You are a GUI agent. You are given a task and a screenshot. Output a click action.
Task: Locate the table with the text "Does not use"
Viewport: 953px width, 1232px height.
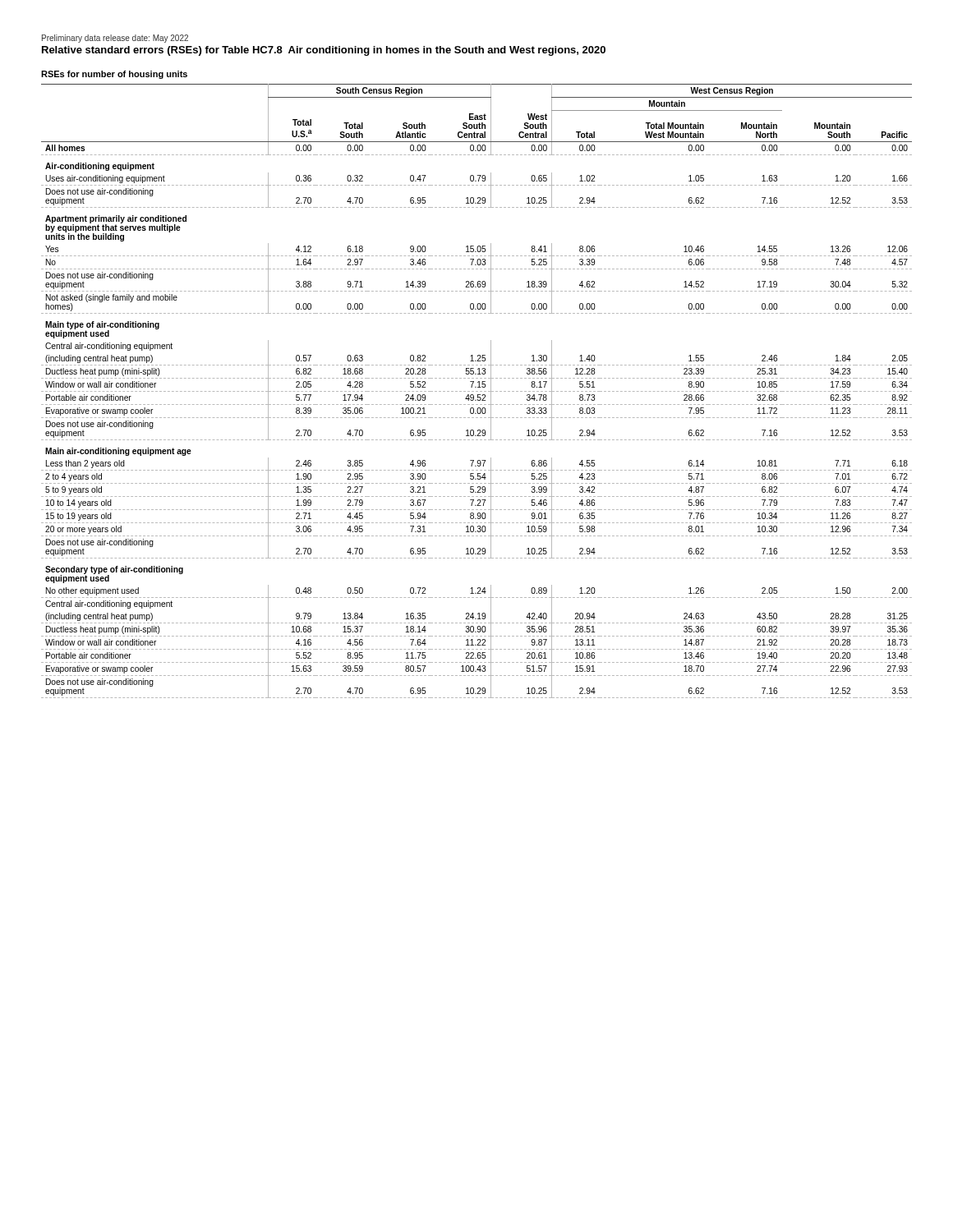[x=476, y=391]
